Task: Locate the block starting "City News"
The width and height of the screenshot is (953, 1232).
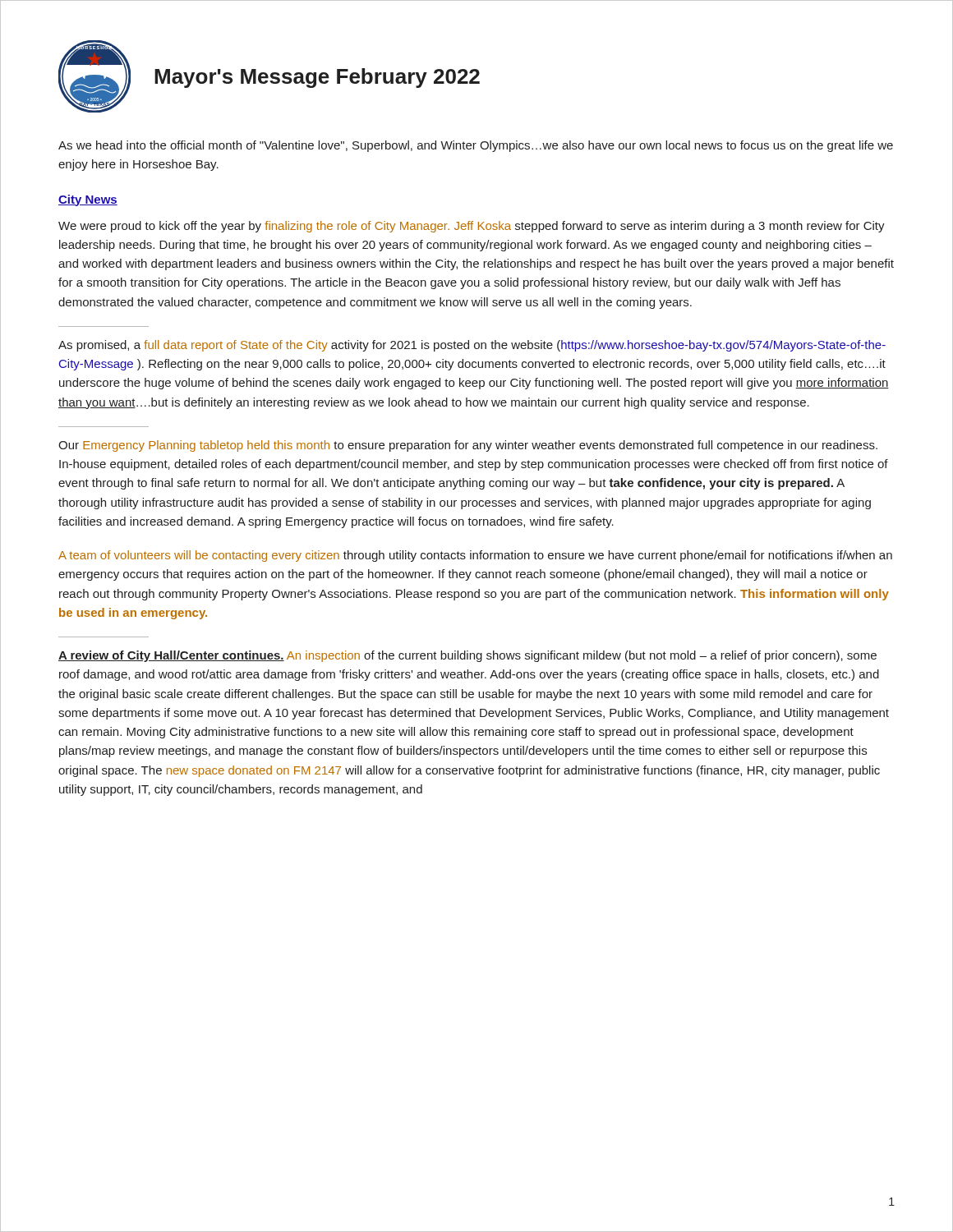Action: click(88, 199)
